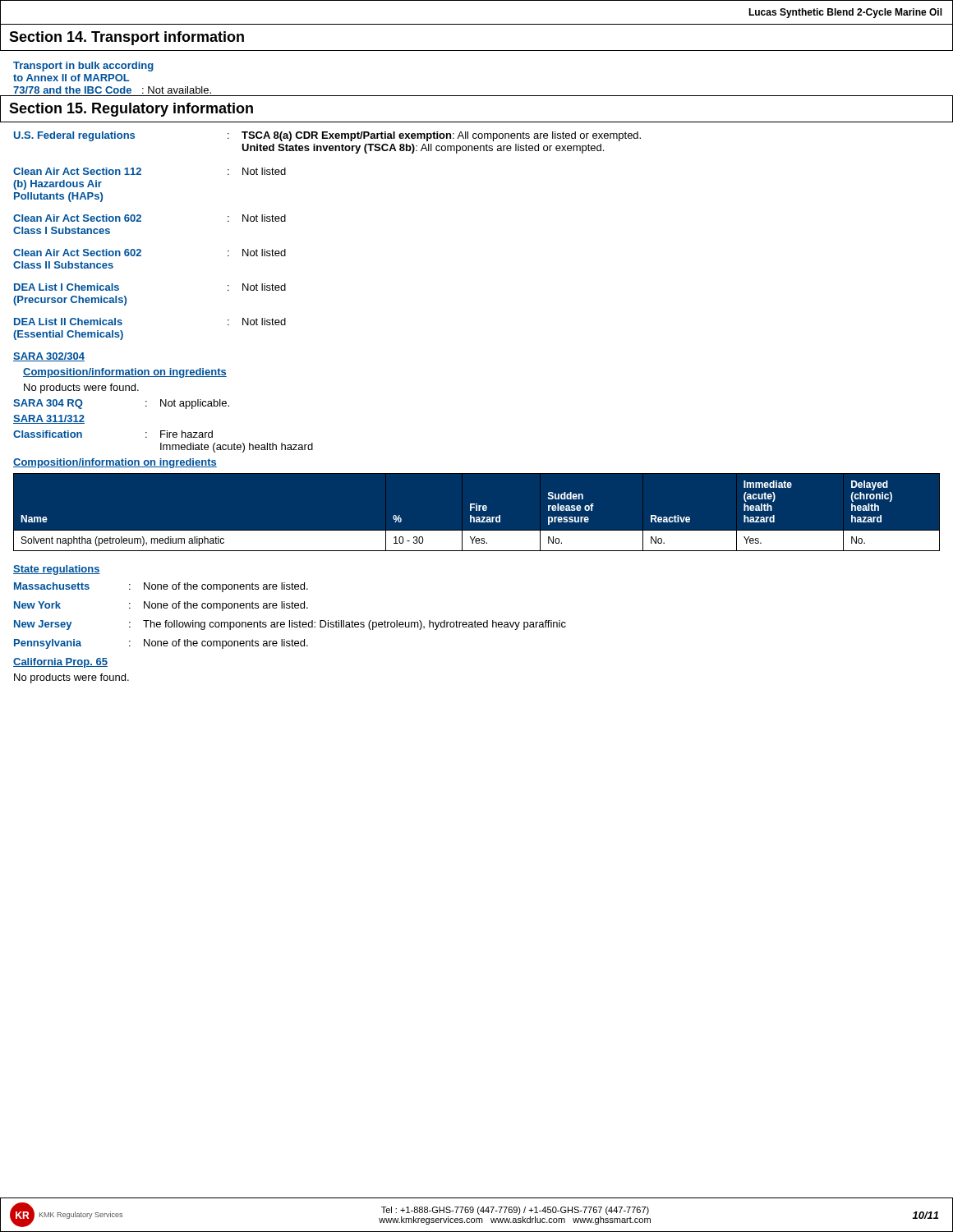Navigate to the block starting "Section 14. Transport"

(x=127, y=37)
